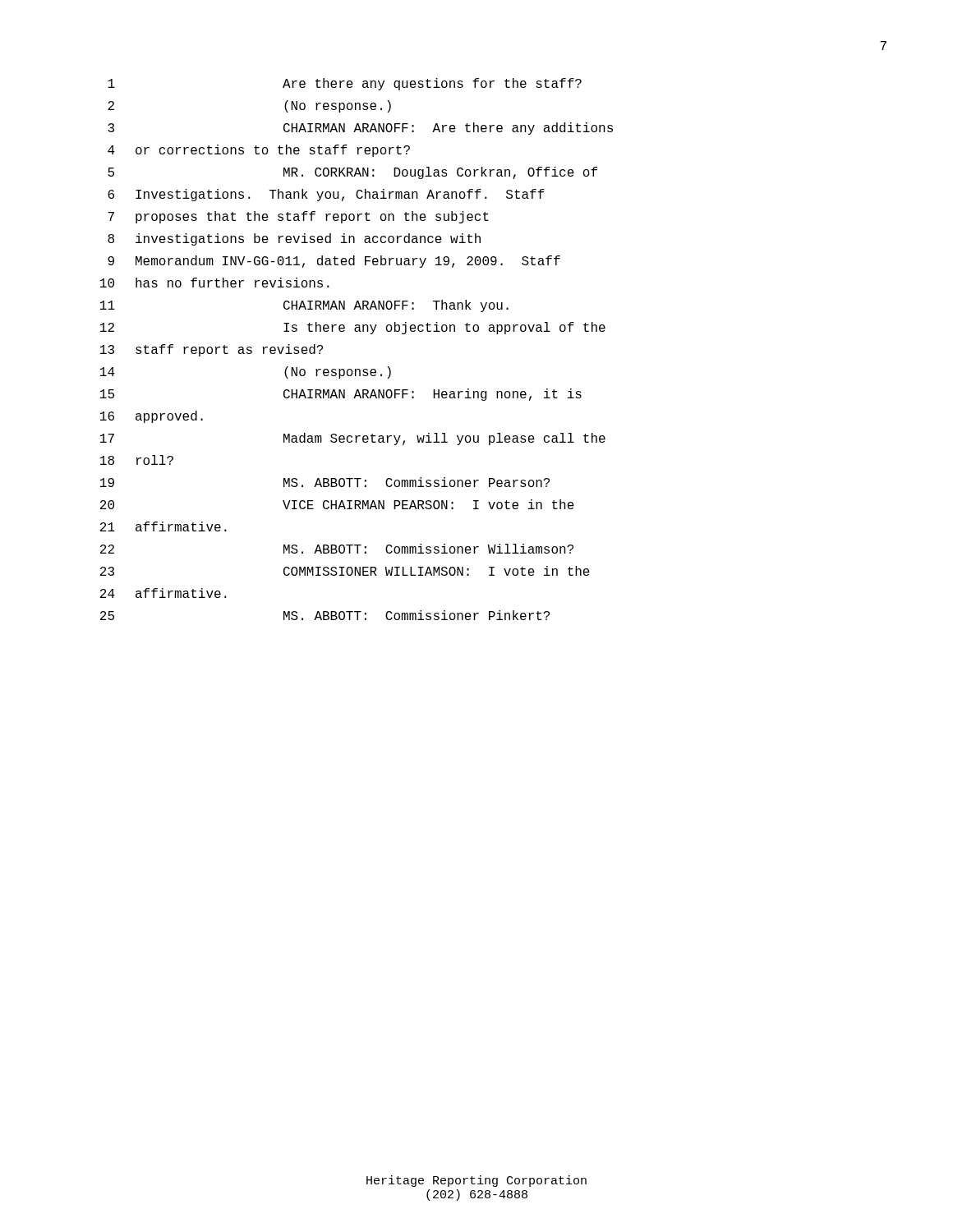This screenshot has height=1232, width=953.
Task: Point to the region starting "8 investigations be revised in accordance"
Action: tap(476, 240)
